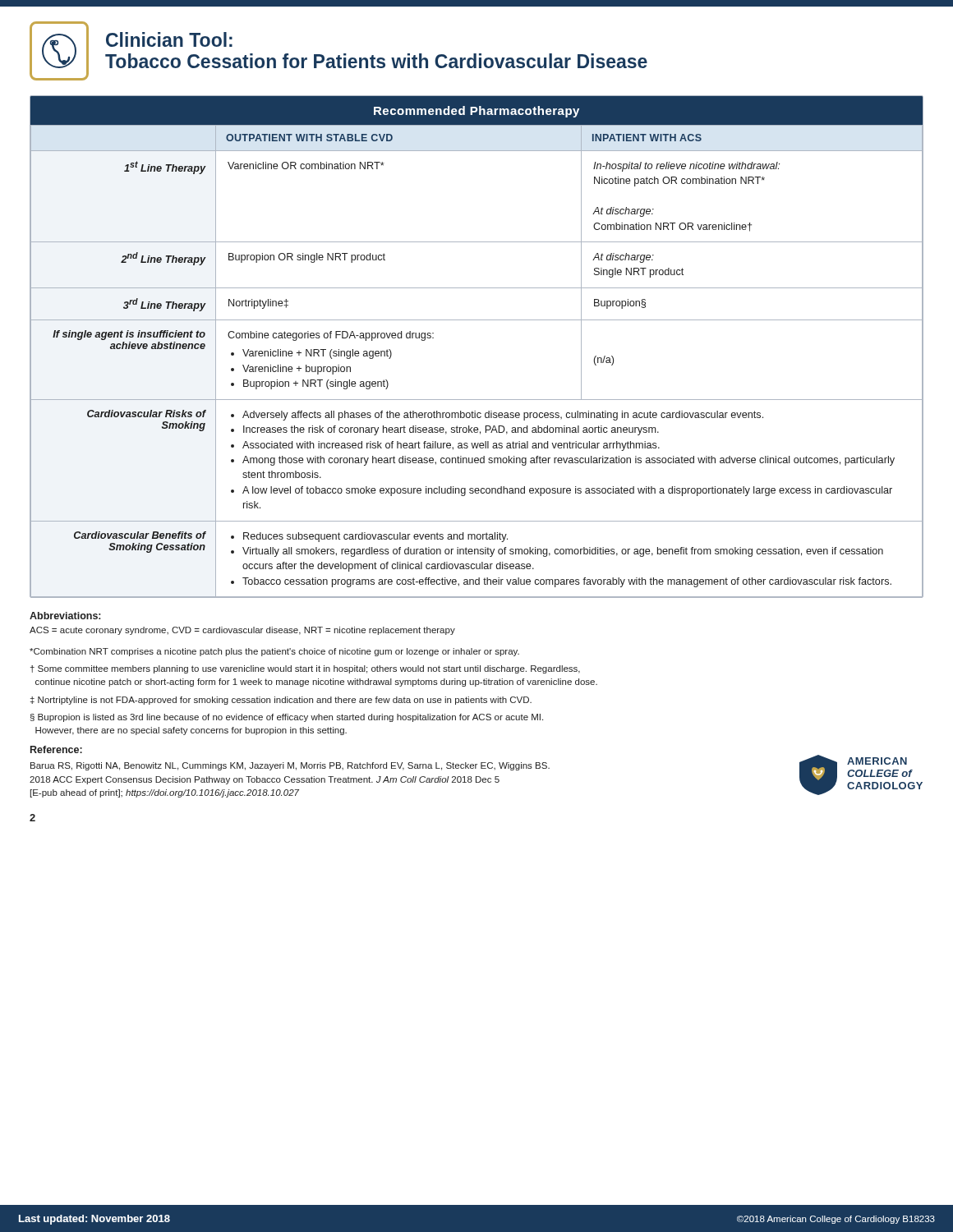Locate the footnote that says "Combination NRT comprises a nicotine patch plus"
This screenshot has height=1232, width=953.
coord(275,651)
